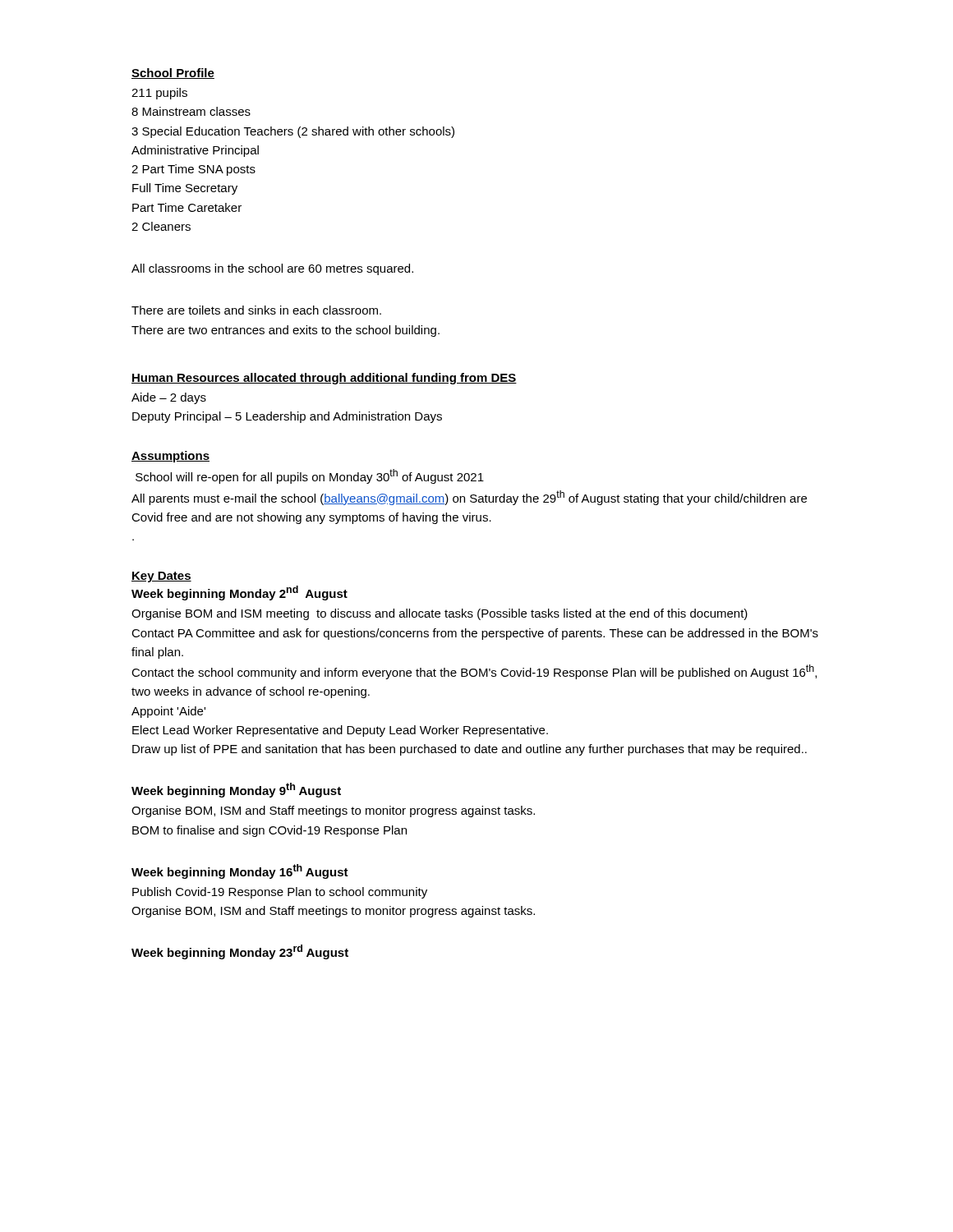Locate the section header that says "Week beginning Monday 23rd August"
Viewport: 953px width, 1232px height.
coord(240,951)
